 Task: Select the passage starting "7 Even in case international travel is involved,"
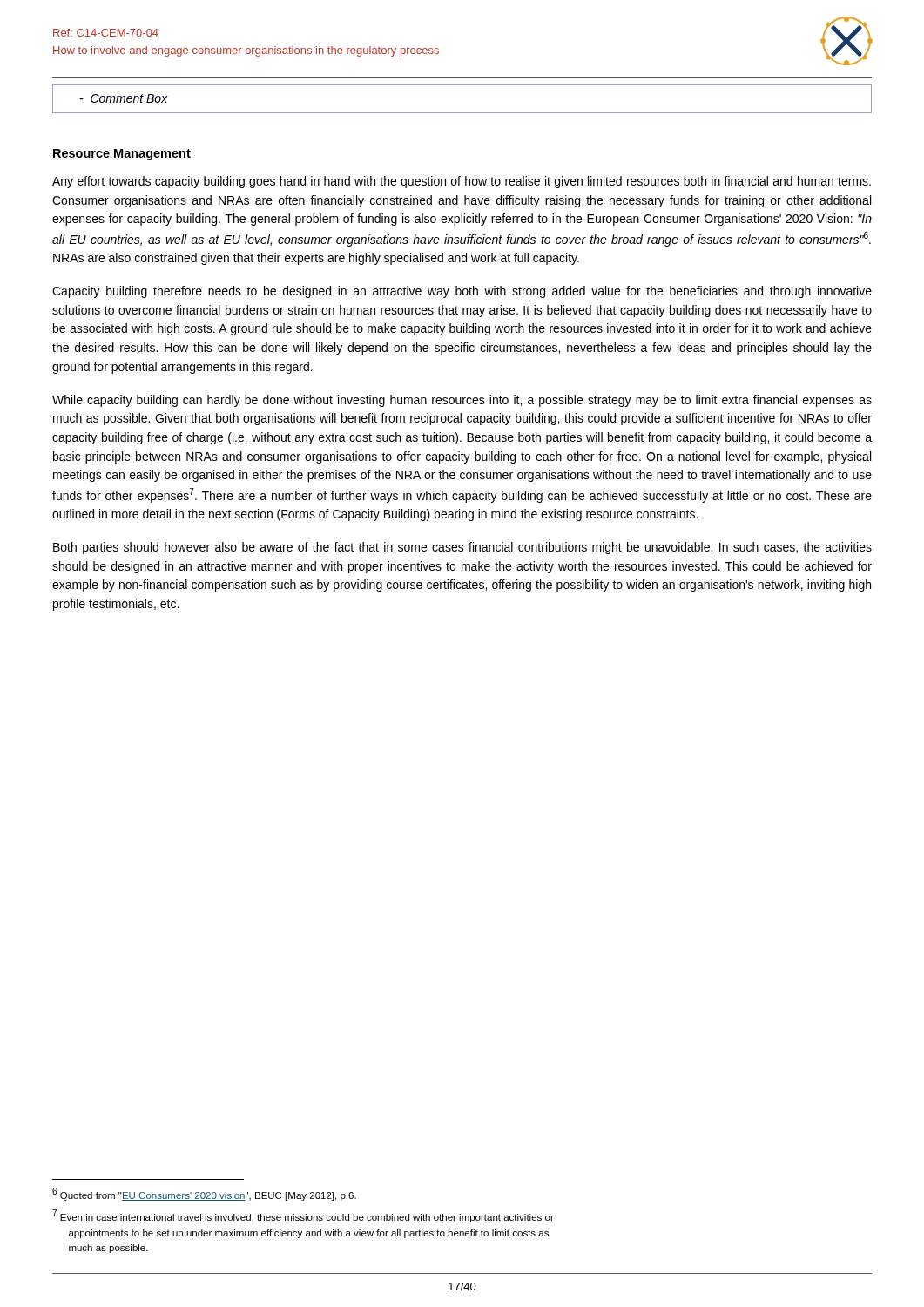(303, 1231)
